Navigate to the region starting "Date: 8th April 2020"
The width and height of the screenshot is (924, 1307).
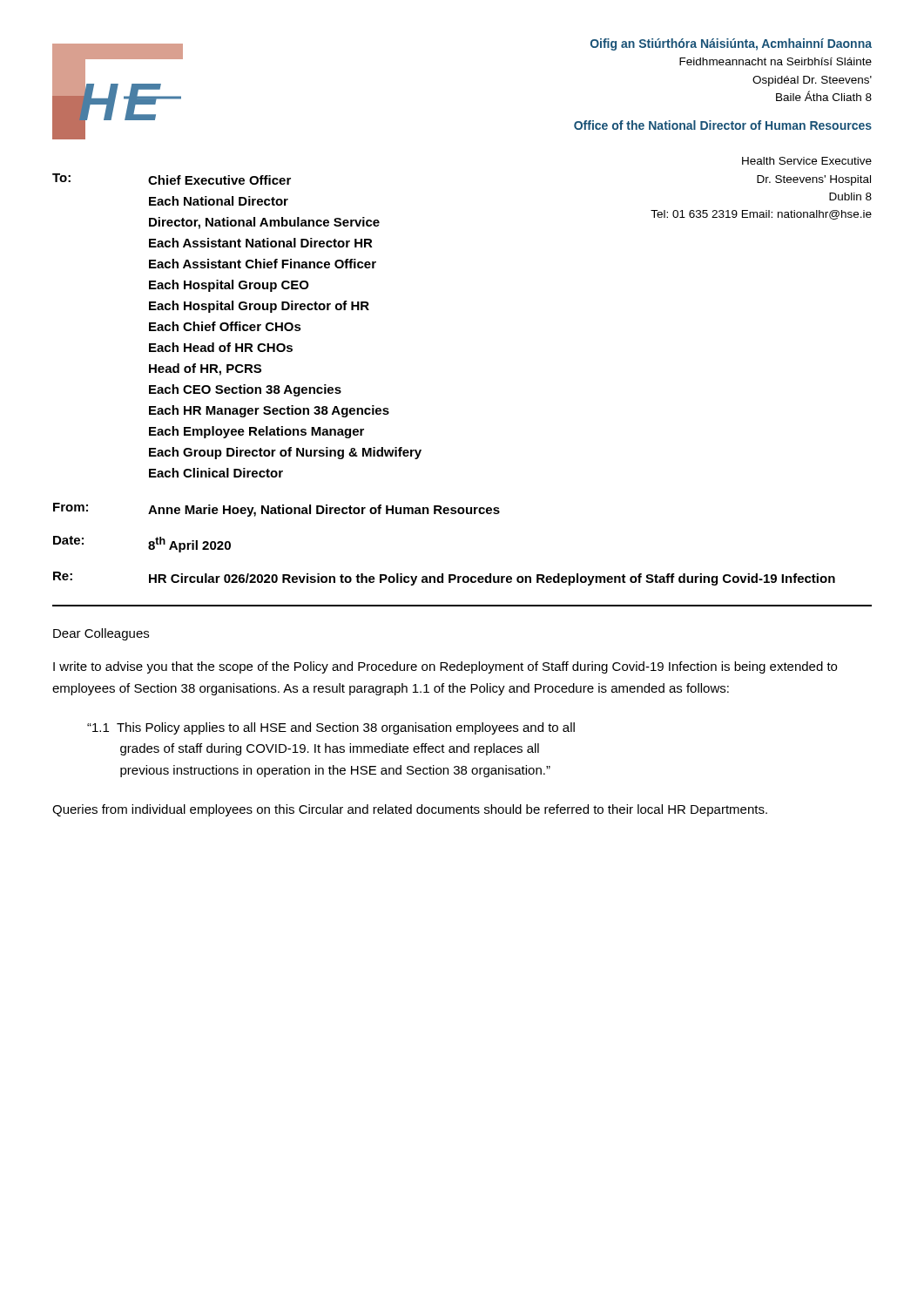pos(190,544)
